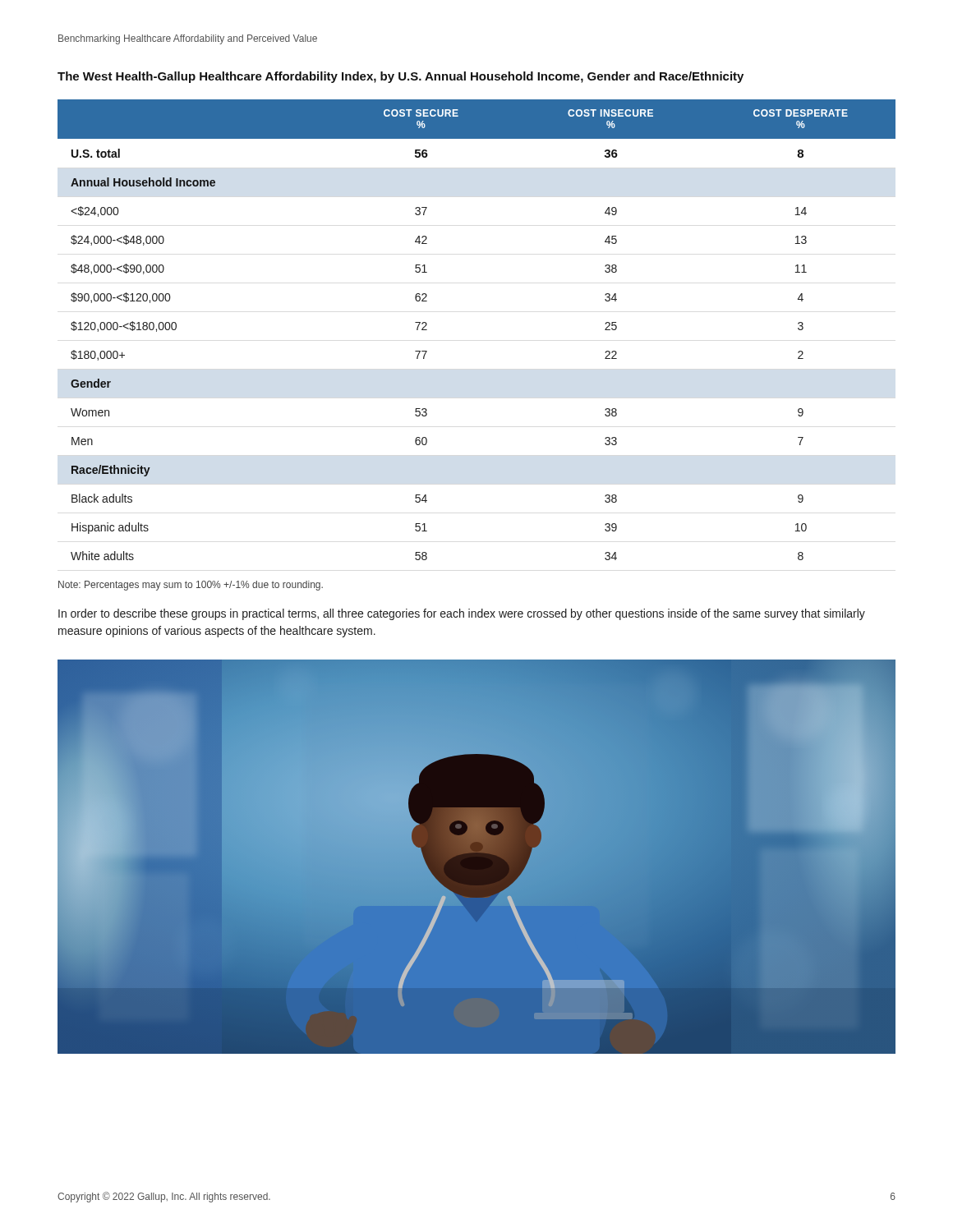
Task: Click on the region starting "In order to describe these groups in practical"
Action: [x=461, y=622]
